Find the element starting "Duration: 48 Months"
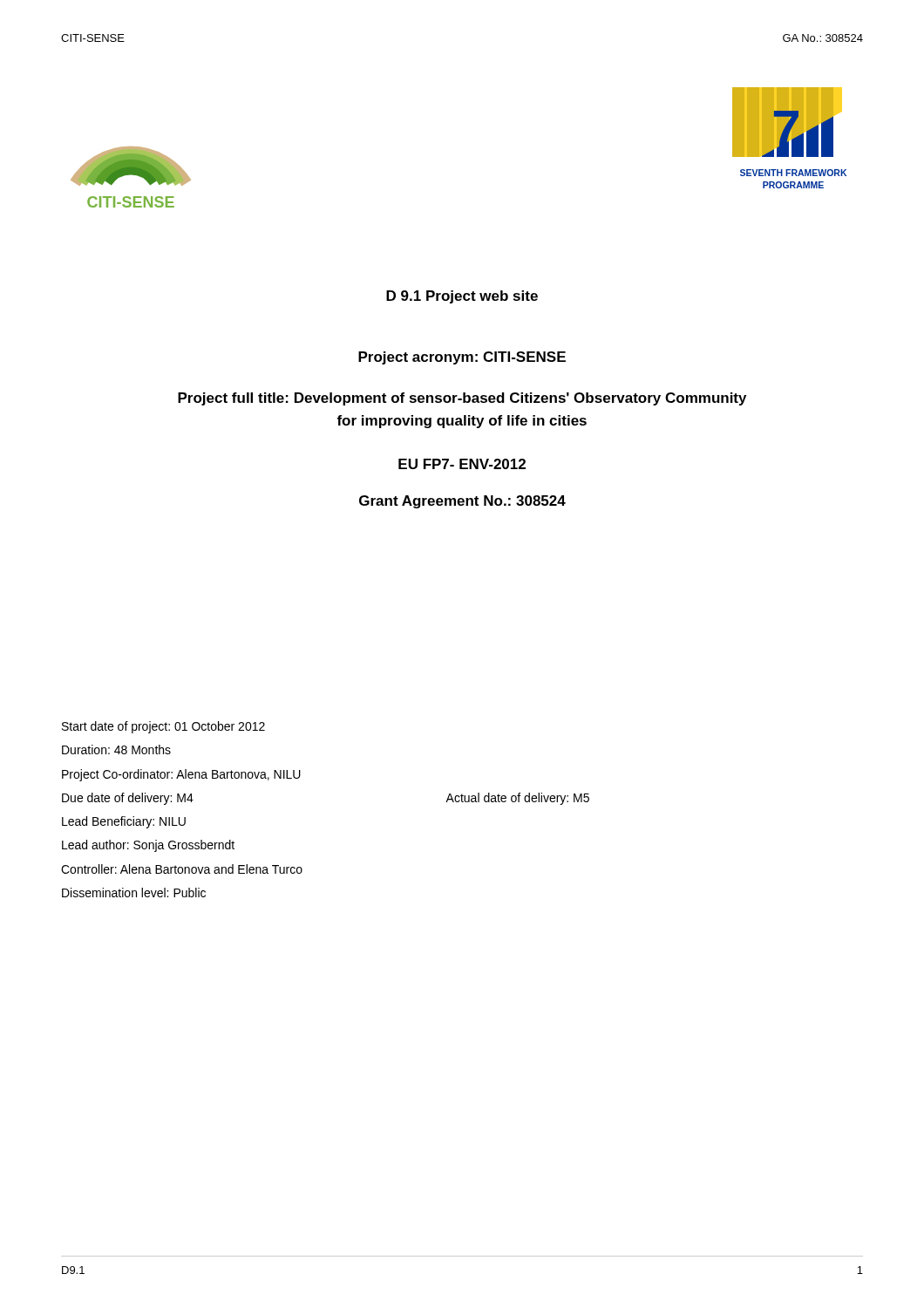 point(116,750)
